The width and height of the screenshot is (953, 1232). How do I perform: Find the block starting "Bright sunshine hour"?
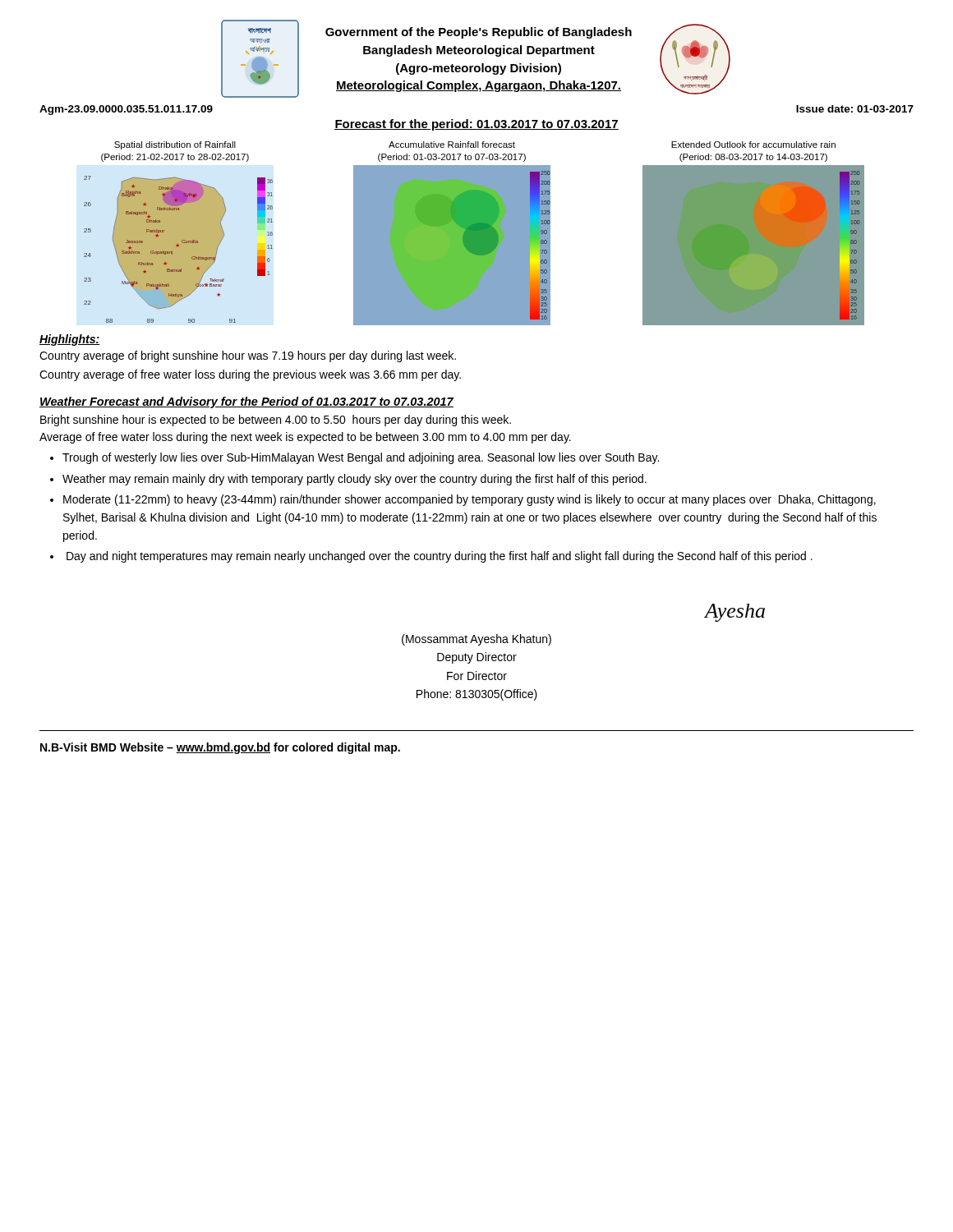coord(306,428)
